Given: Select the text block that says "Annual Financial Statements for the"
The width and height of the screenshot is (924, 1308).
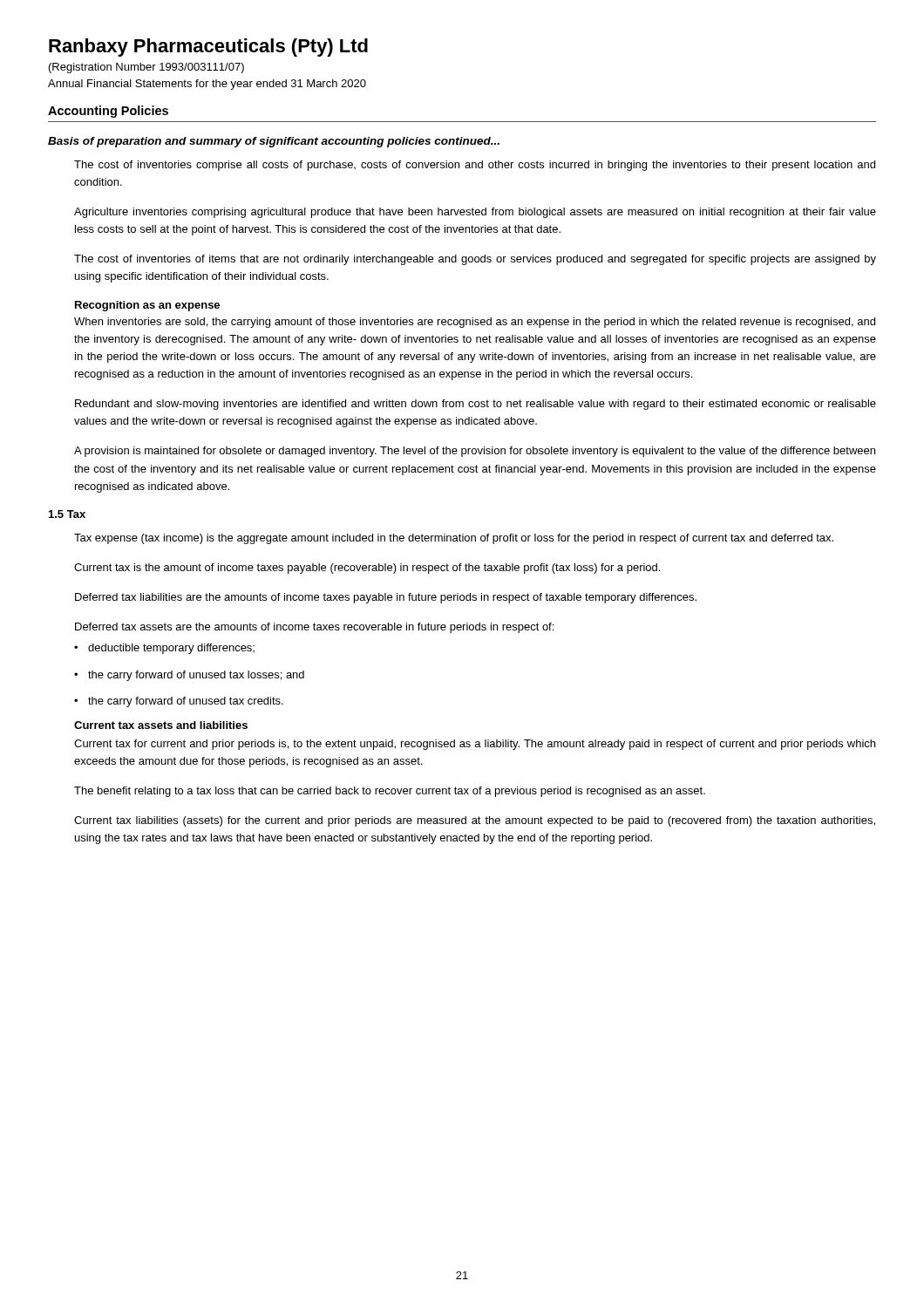Looking at the screenshot, I should tap(207, 85).
